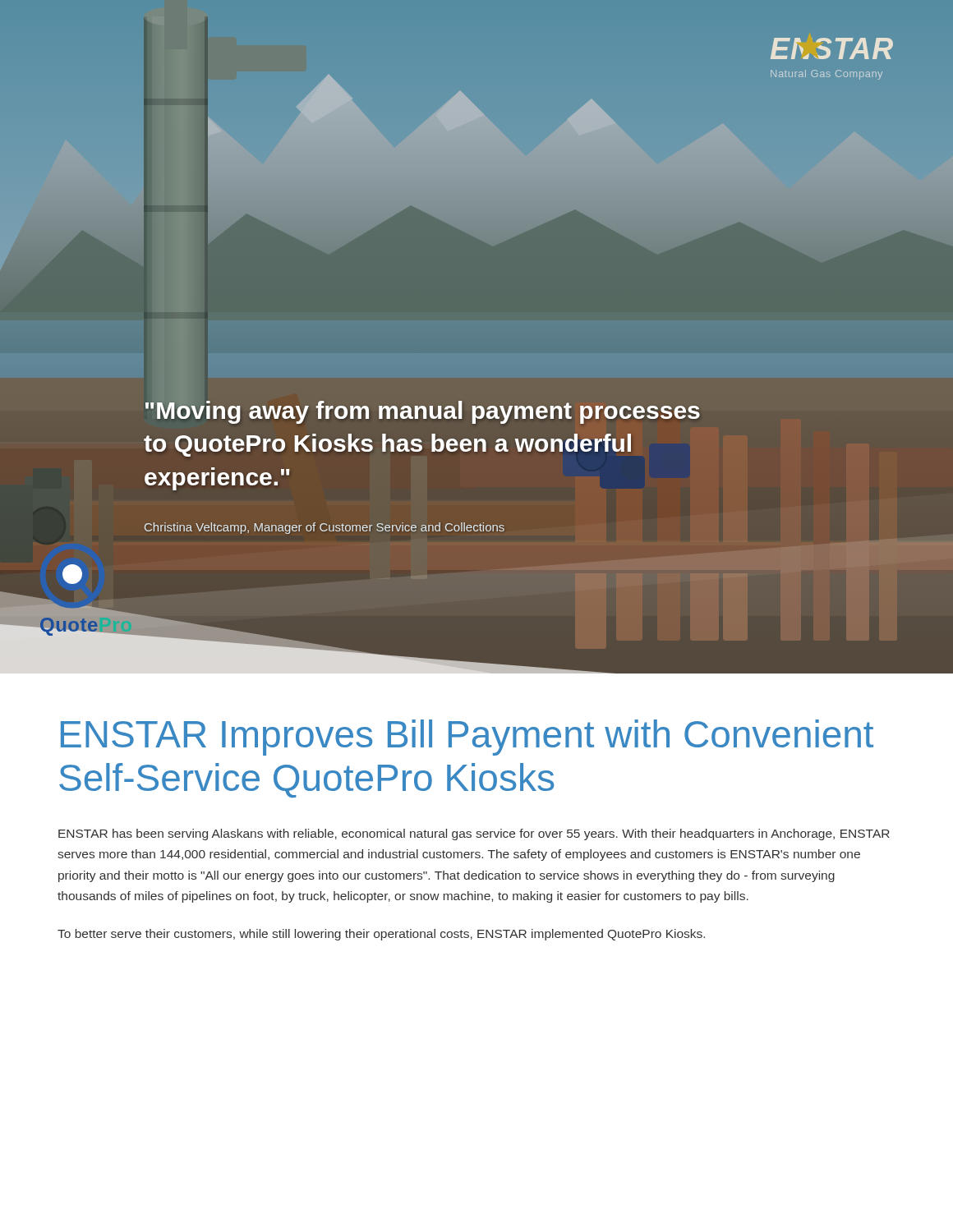
Task: Navigate to the region starting ""Moving away from manual"
Action: click(x=423, y=444)
